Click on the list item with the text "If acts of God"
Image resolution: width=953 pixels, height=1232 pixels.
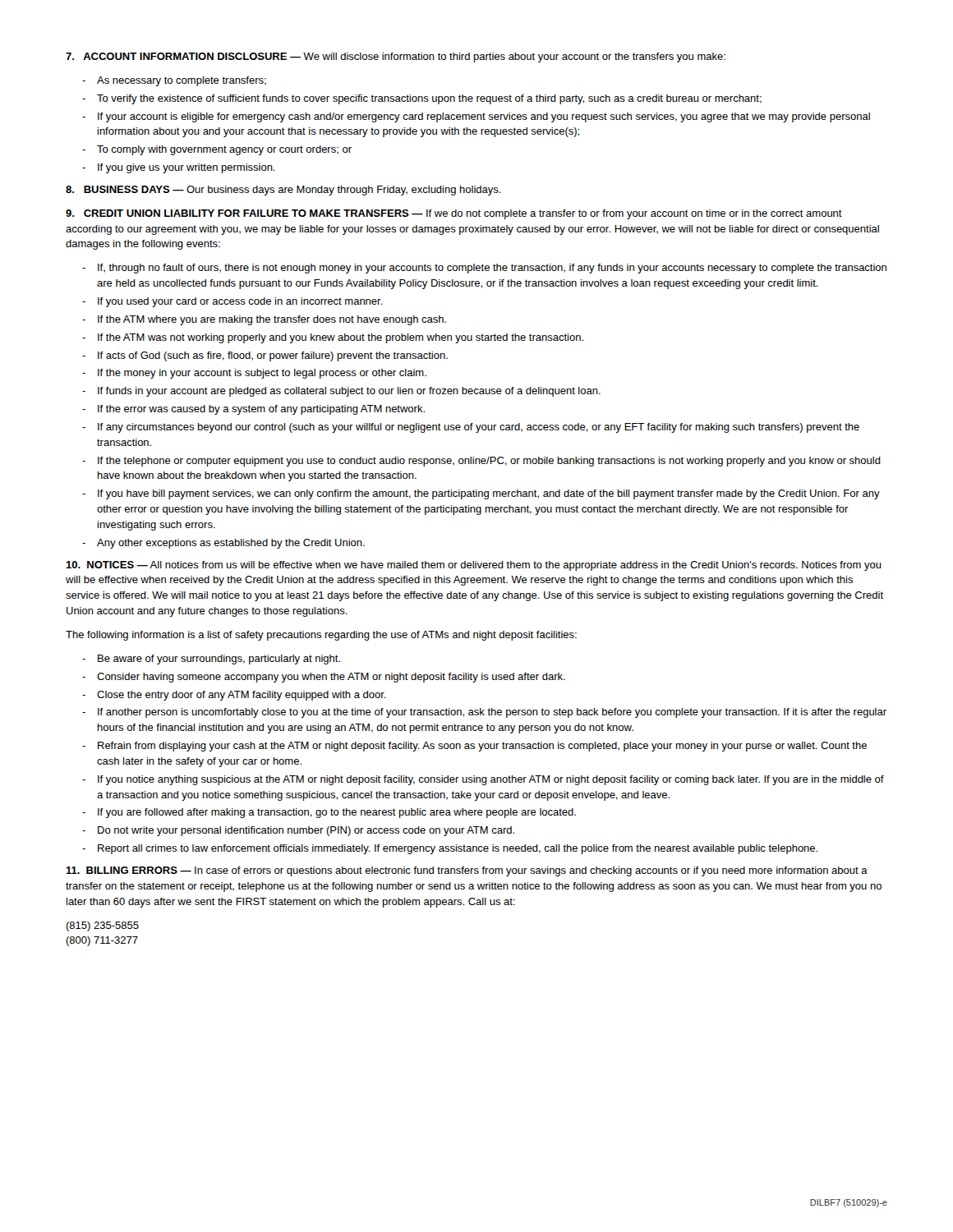273,355
